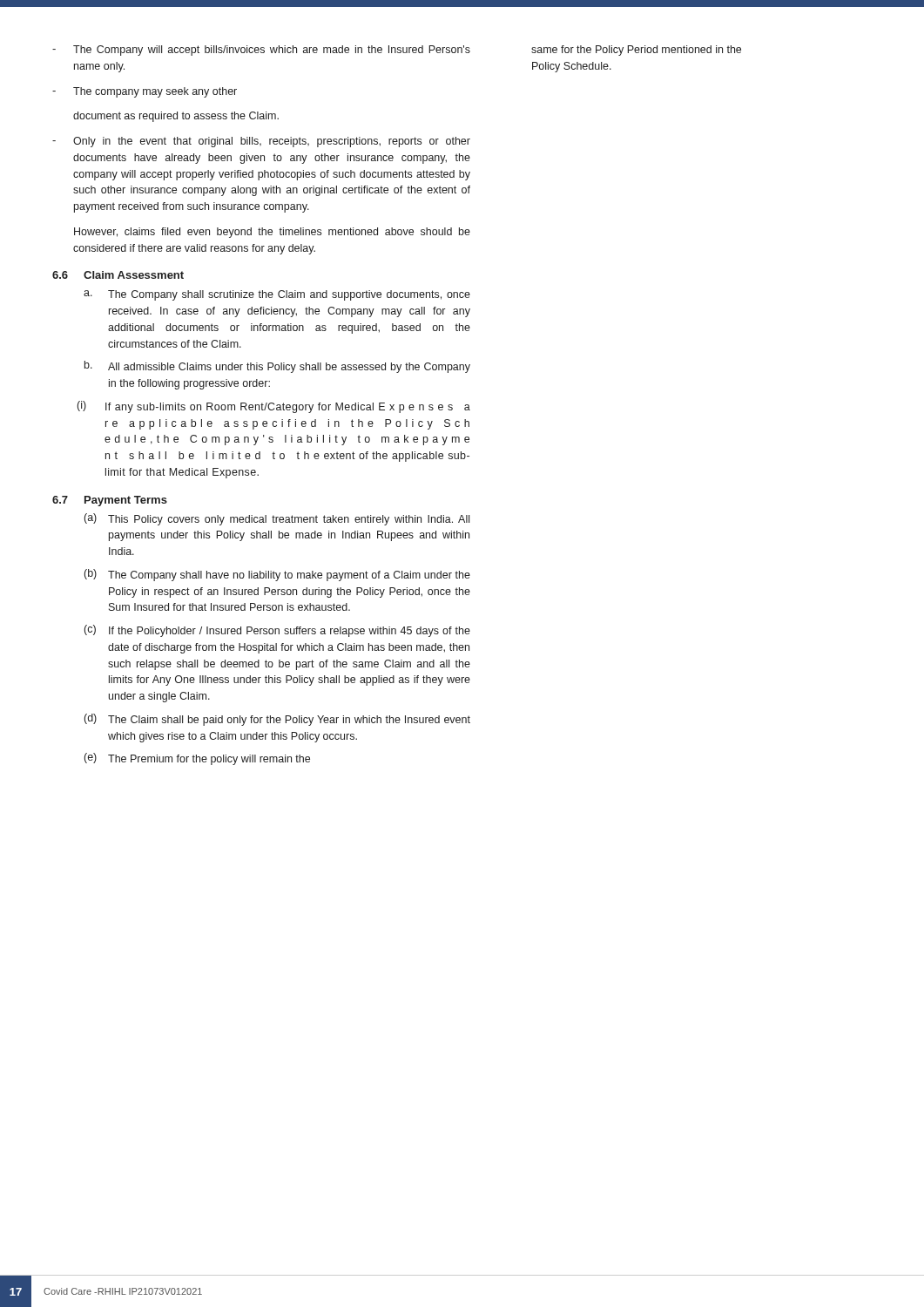Select the text block starting "same for the Policy Period mentioned in the"

click(636, 58)
